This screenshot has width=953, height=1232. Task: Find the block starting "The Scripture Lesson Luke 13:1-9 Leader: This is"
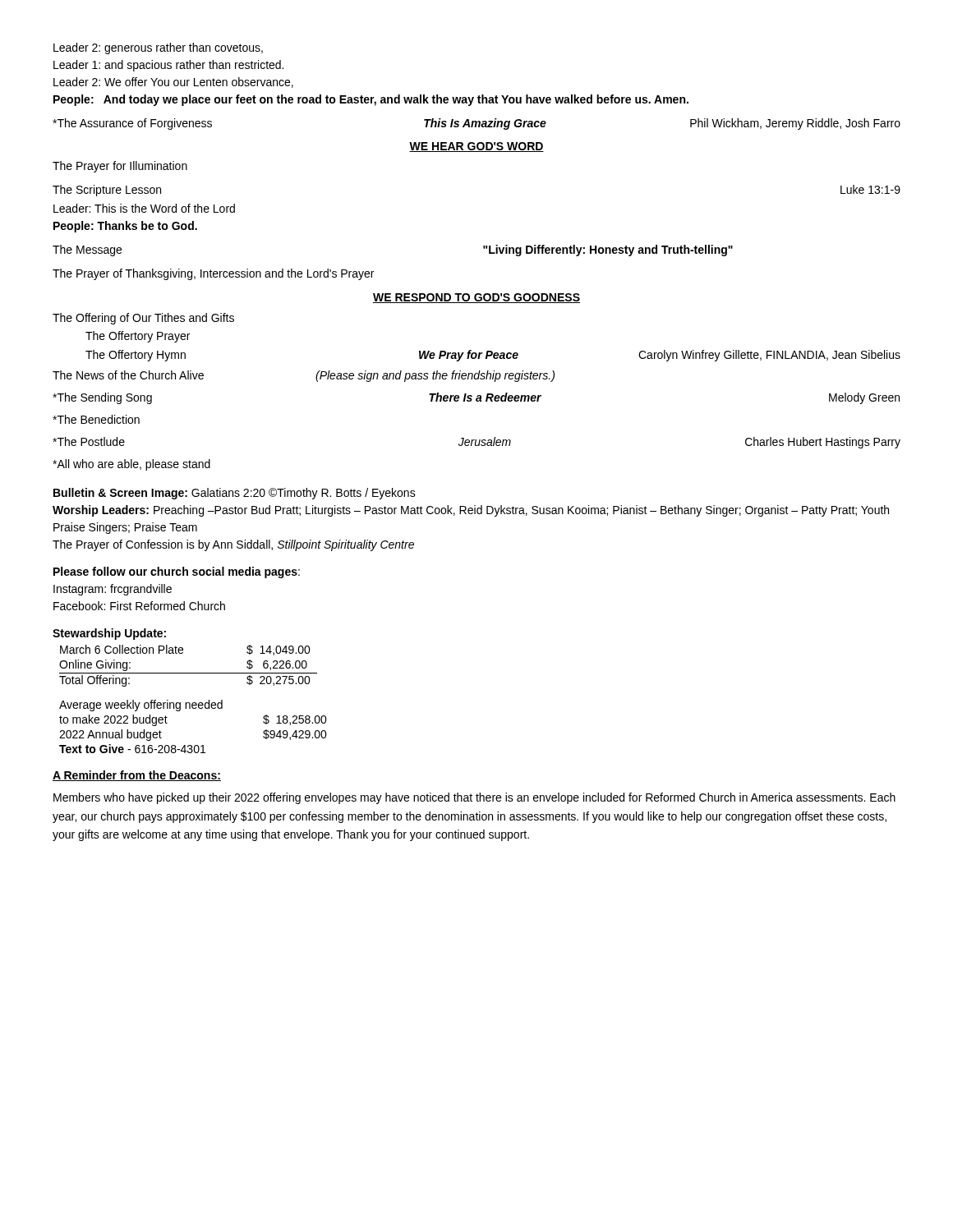[106, 190]
